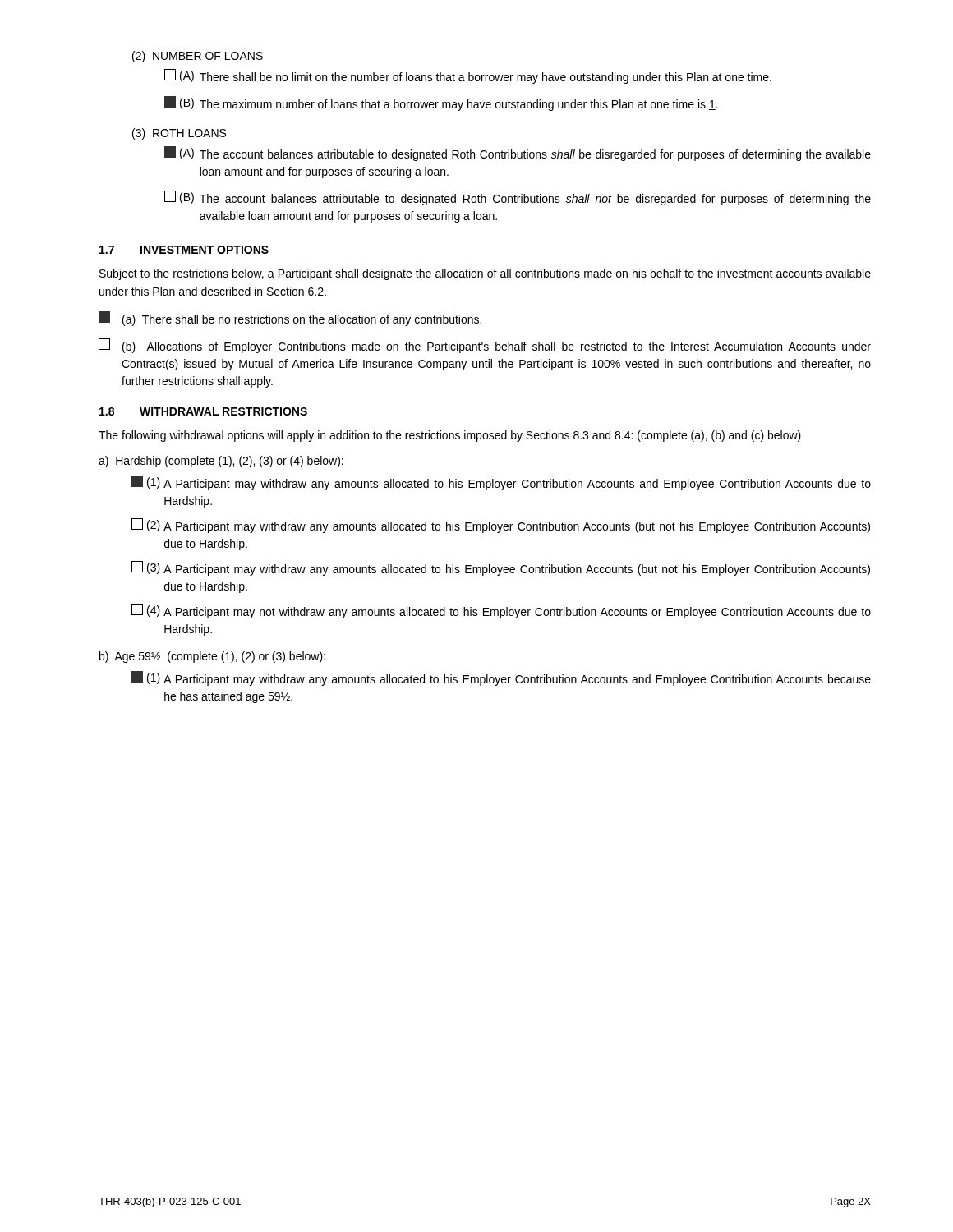Point to the text block starting "(3) ROTH LOANS (A) The account balances attributable"

click(179, 134)
